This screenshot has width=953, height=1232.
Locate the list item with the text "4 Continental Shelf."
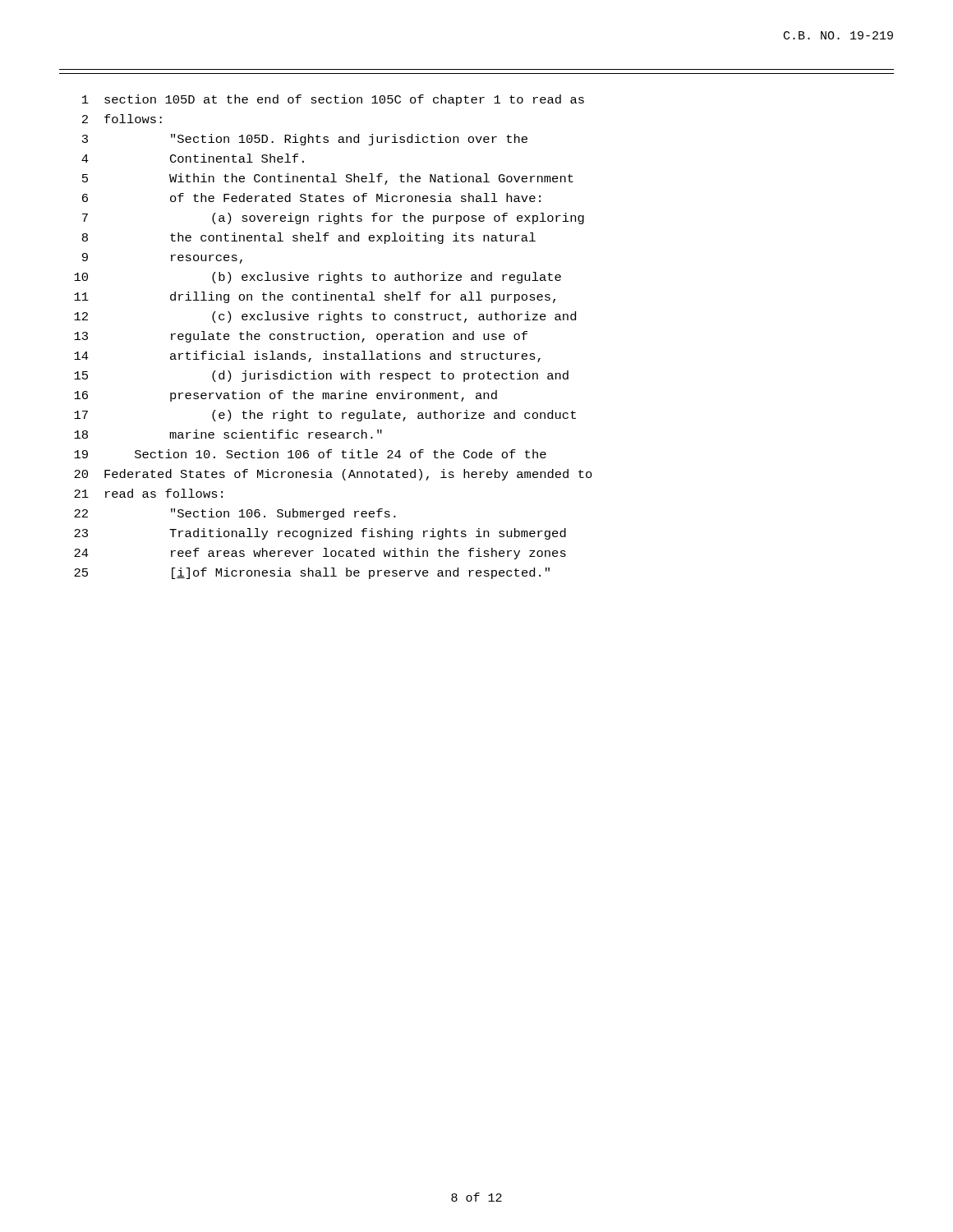tap(193, 158)
